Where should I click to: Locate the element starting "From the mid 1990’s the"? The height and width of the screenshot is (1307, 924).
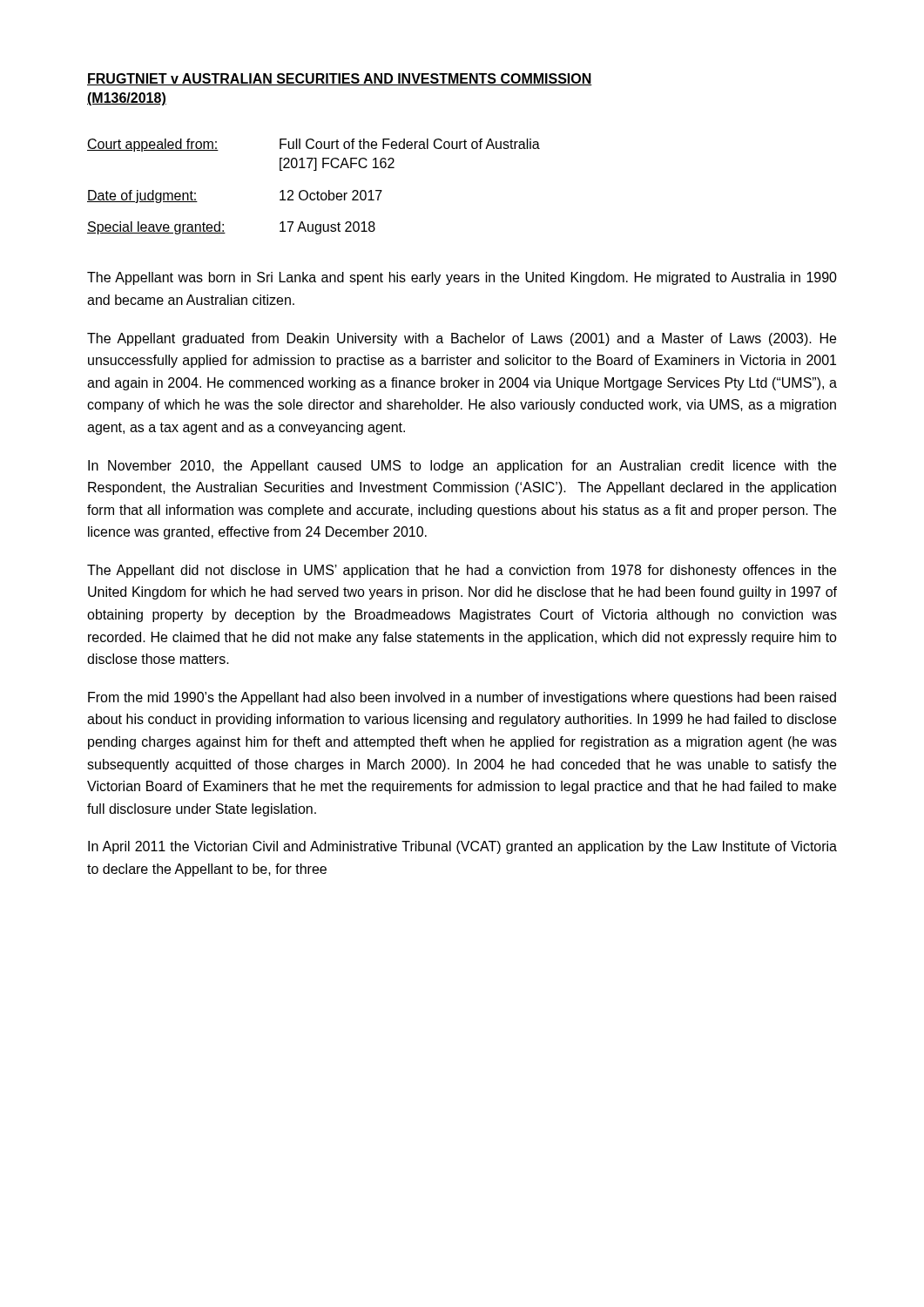tap(462, 753)
